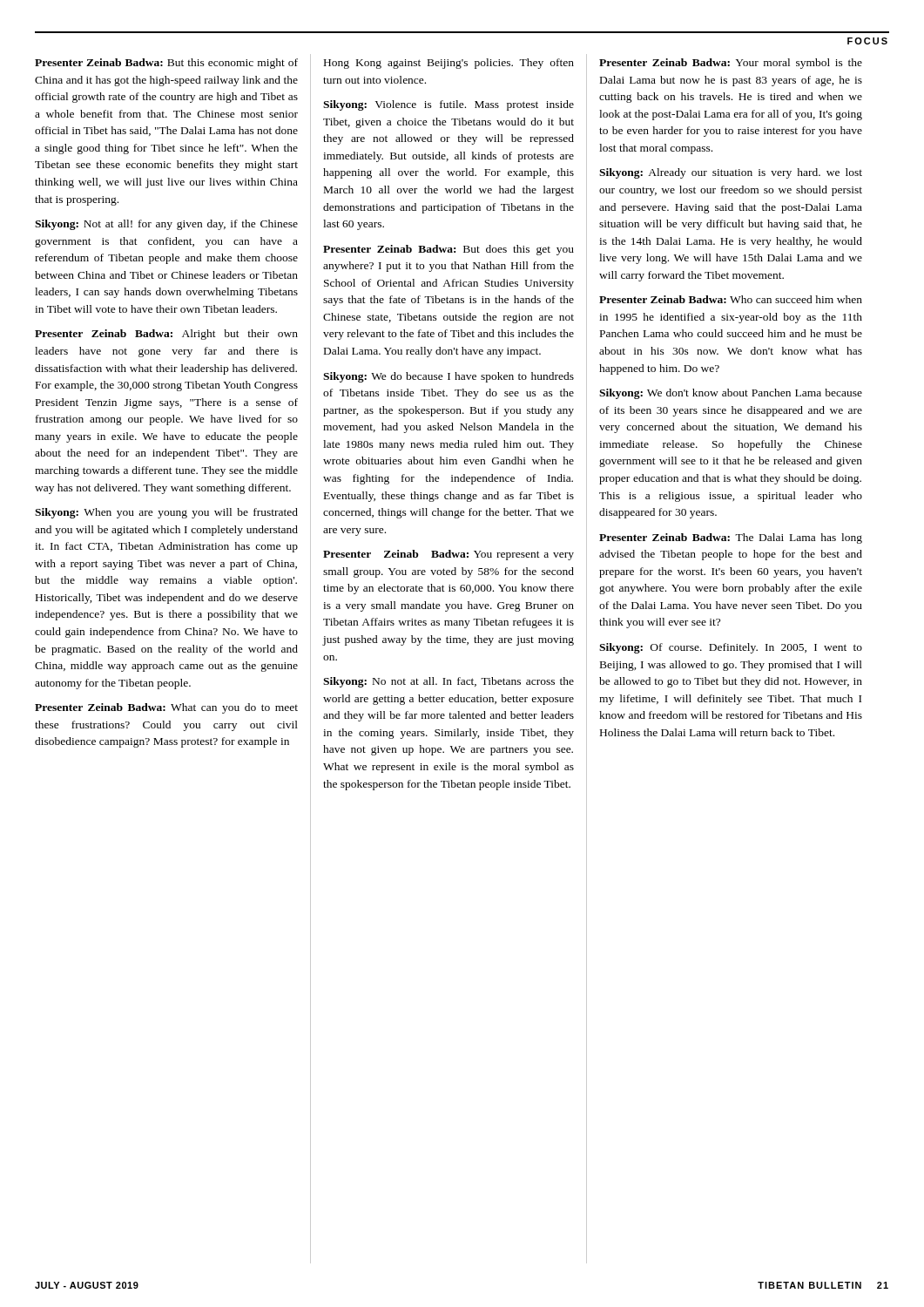Select the text block containing "Sikyong: We do because I"
924x1307 pixels.
click(x=449, y=453)
